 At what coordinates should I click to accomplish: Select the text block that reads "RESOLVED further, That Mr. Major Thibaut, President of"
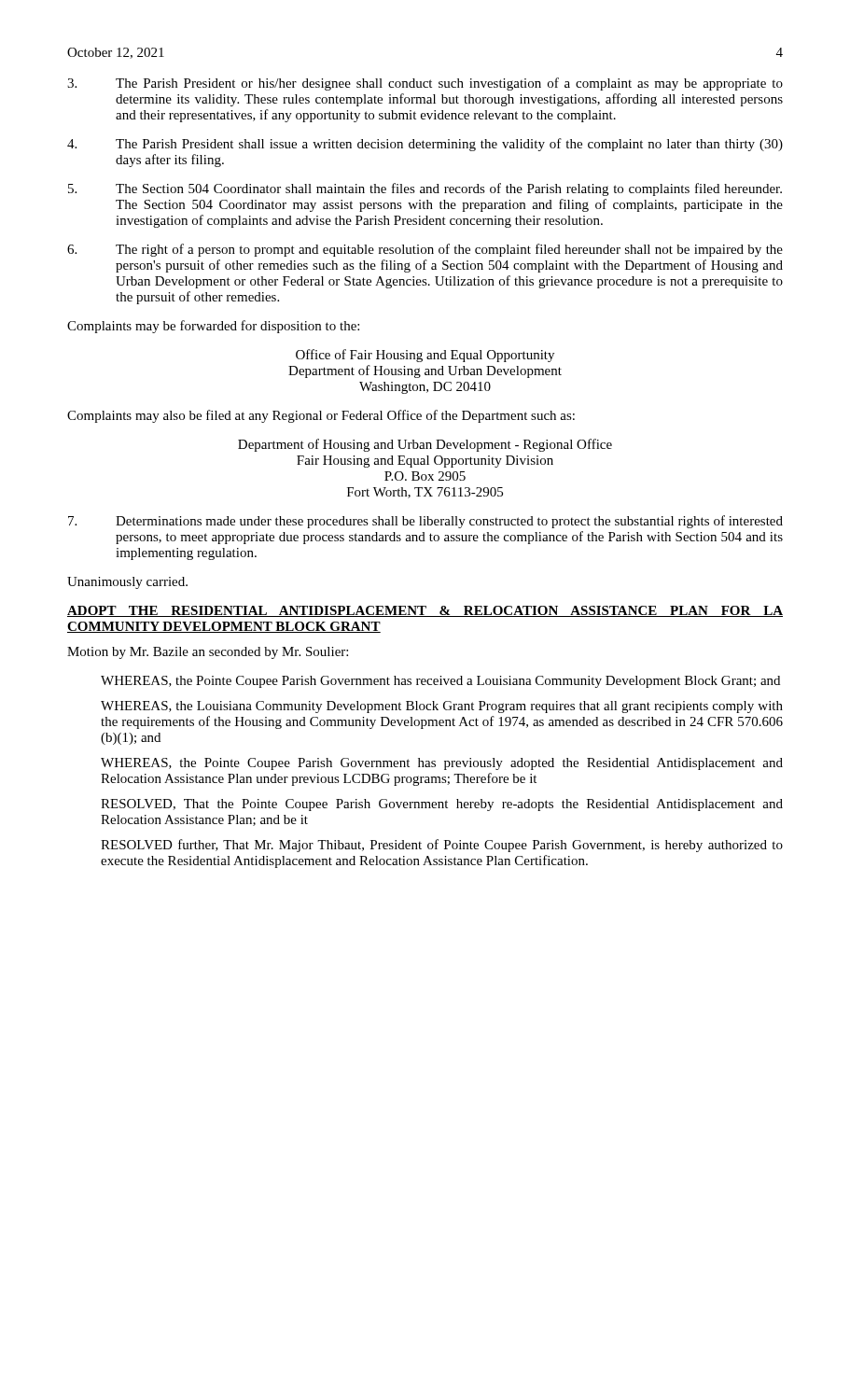point(442,853)
